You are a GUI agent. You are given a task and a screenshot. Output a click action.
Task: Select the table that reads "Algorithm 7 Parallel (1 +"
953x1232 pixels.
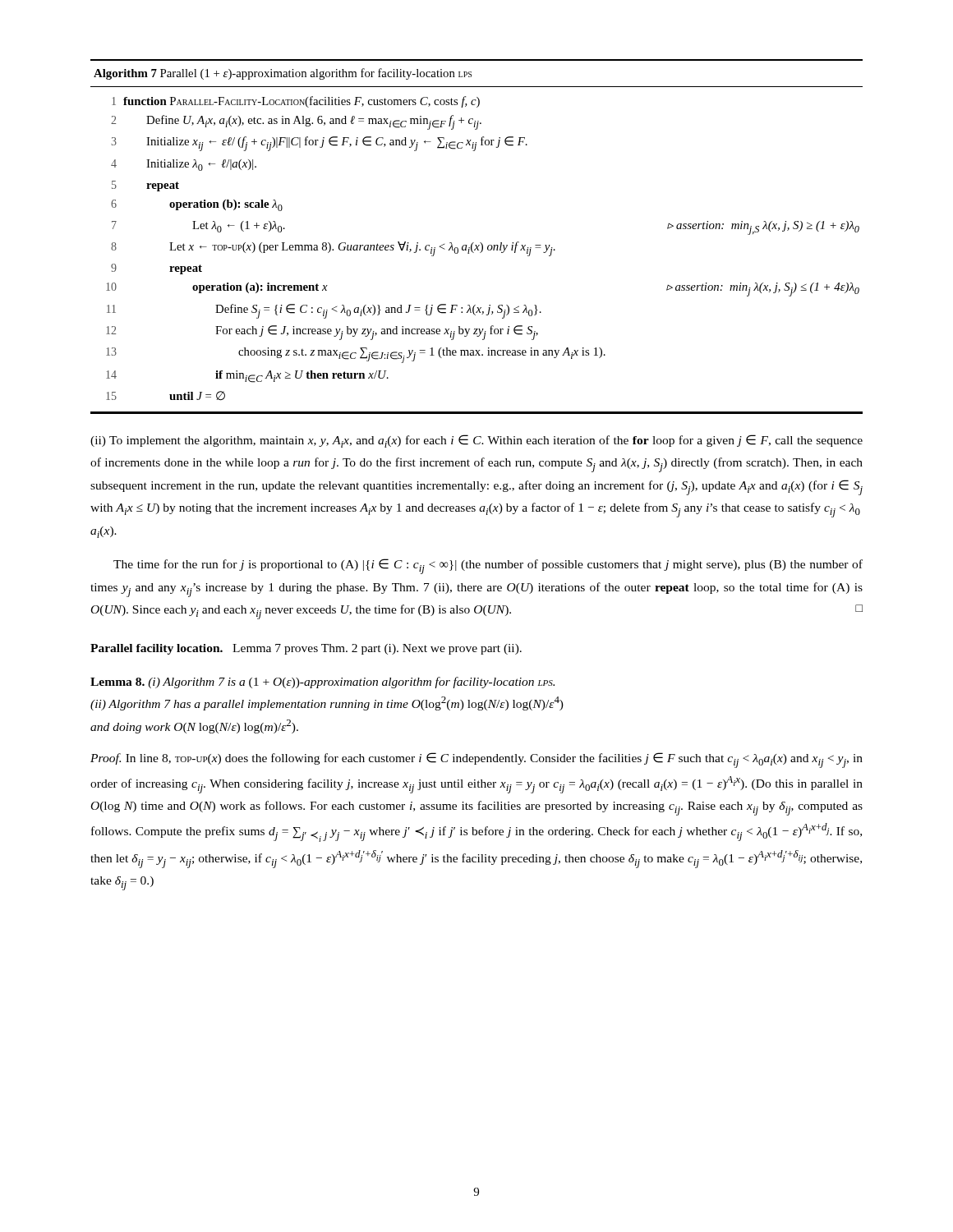[476, 236]
